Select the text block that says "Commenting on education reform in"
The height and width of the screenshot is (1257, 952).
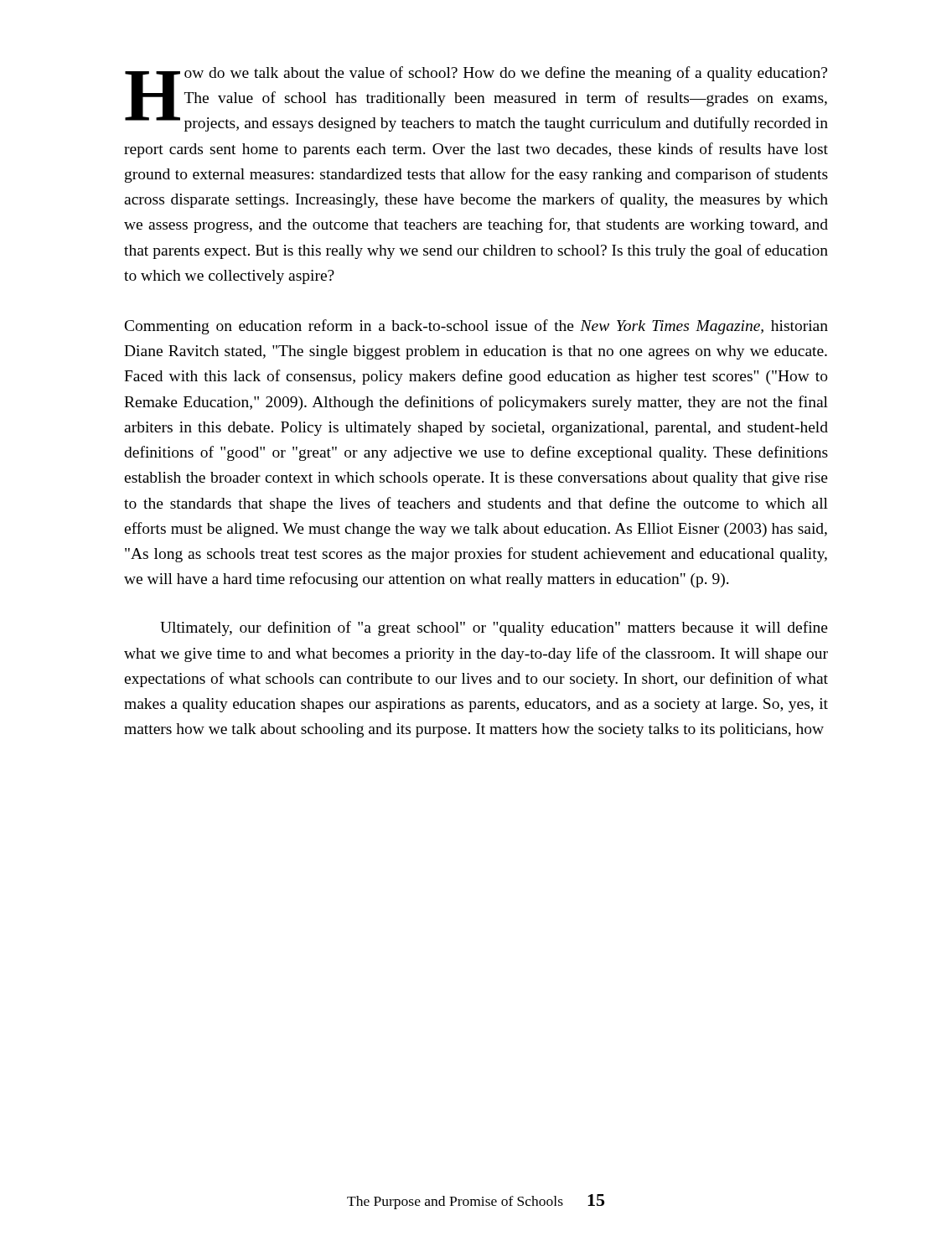(x=476, y=453)
